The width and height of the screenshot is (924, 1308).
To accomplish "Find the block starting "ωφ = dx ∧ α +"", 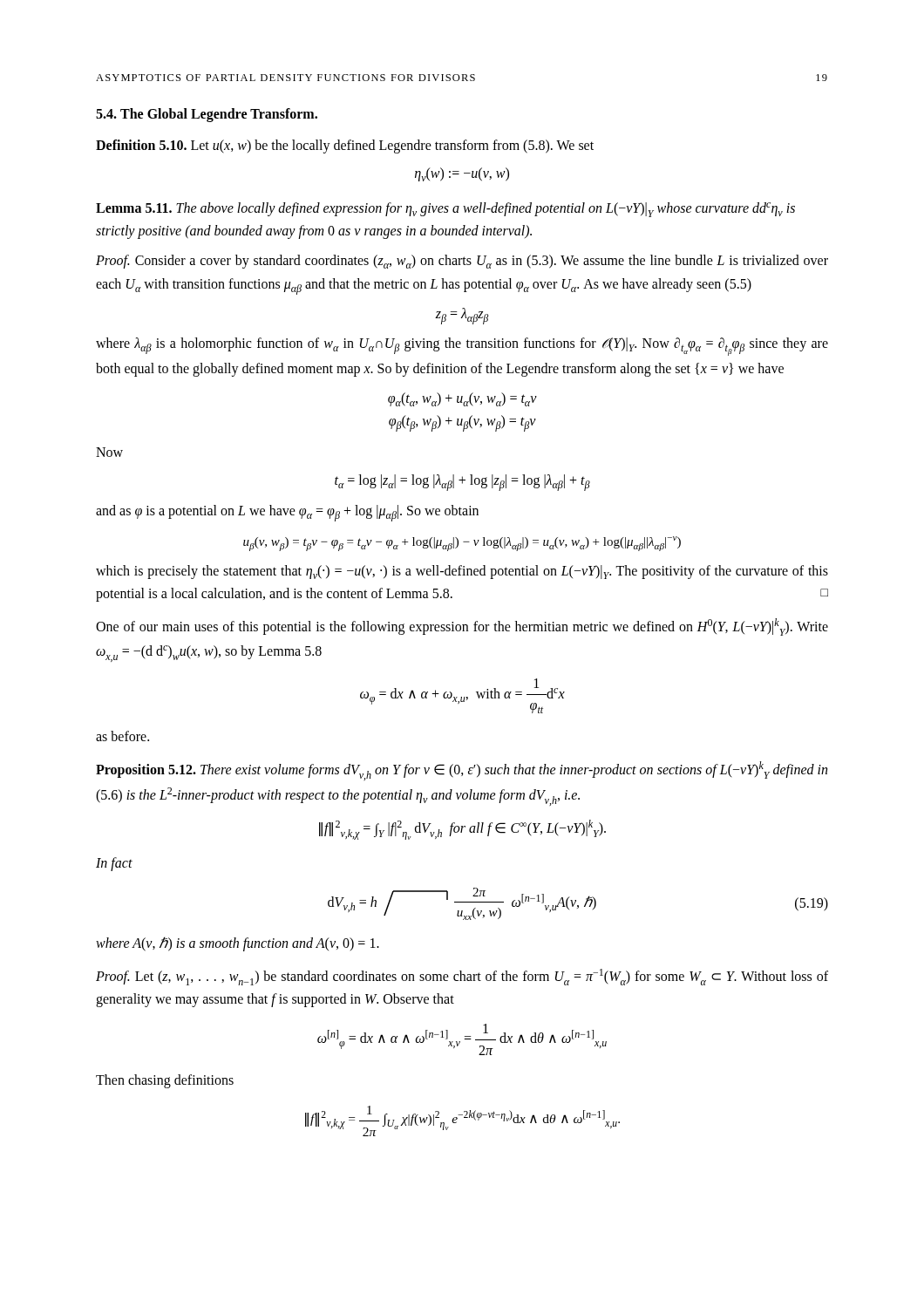I will 462,695.
